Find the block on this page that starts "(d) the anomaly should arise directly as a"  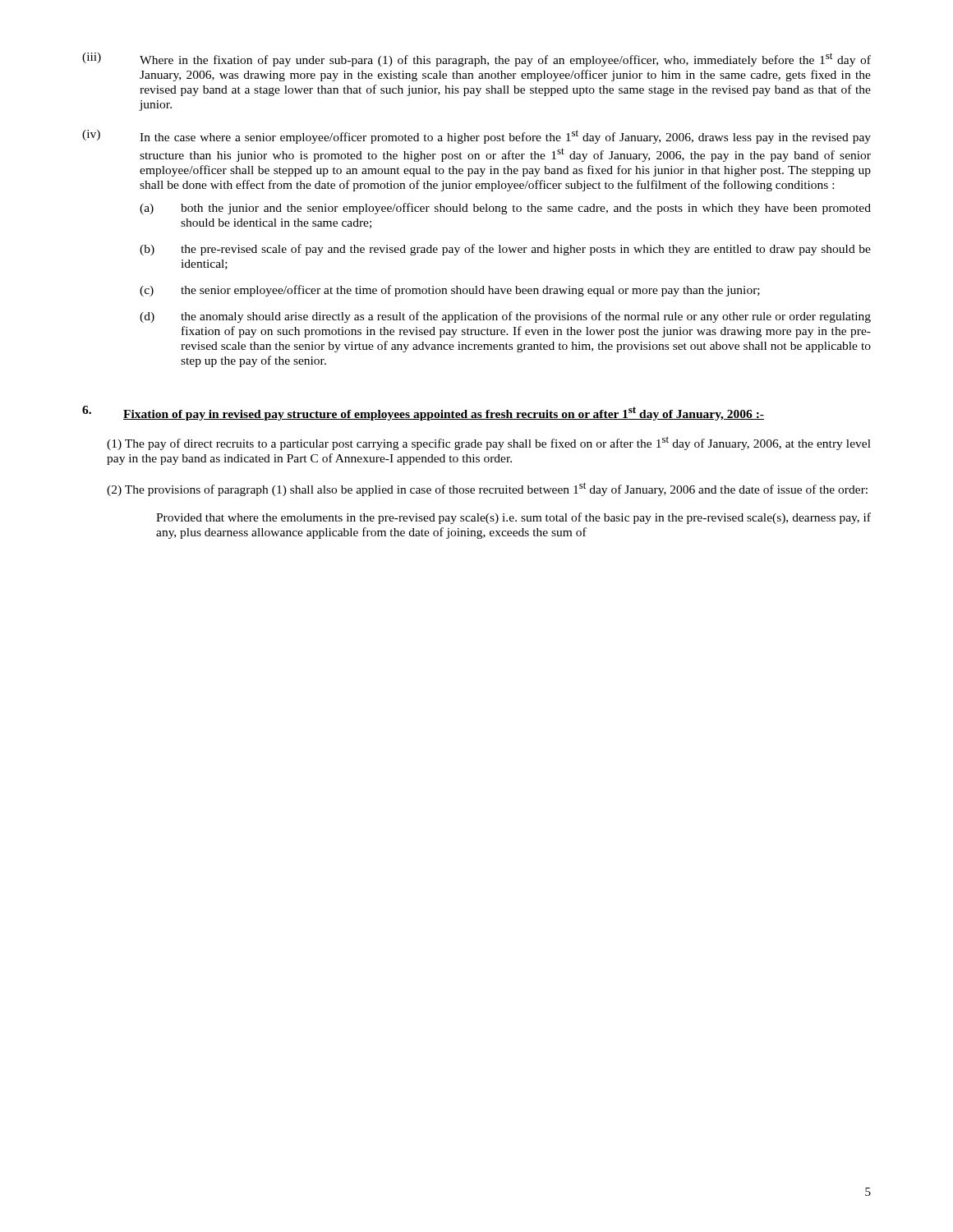(x=505, y=339)
